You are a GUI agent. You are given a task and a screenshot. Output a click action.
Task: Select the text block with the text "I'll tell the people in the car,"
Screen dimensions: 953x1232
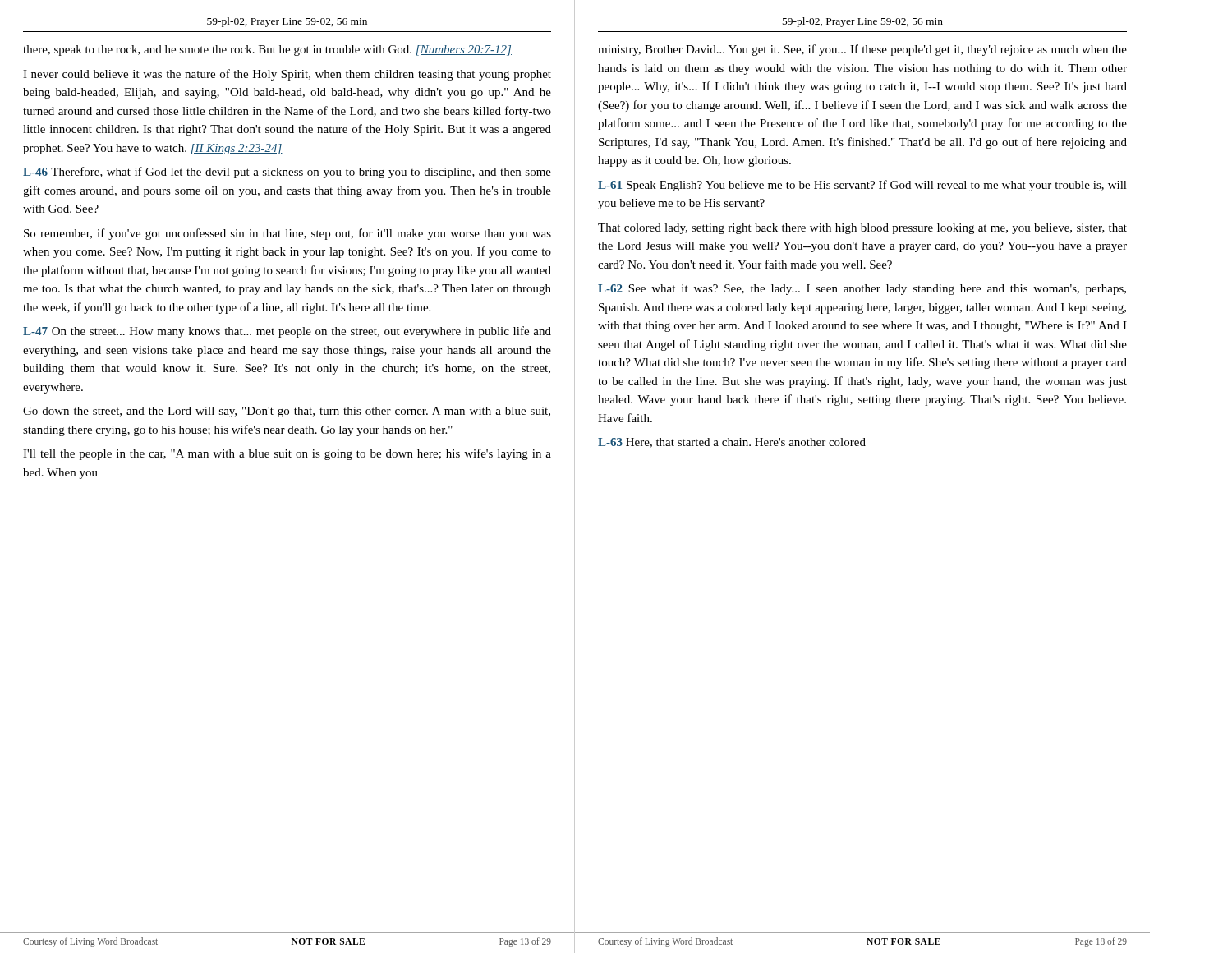click(x=287, y=463)
